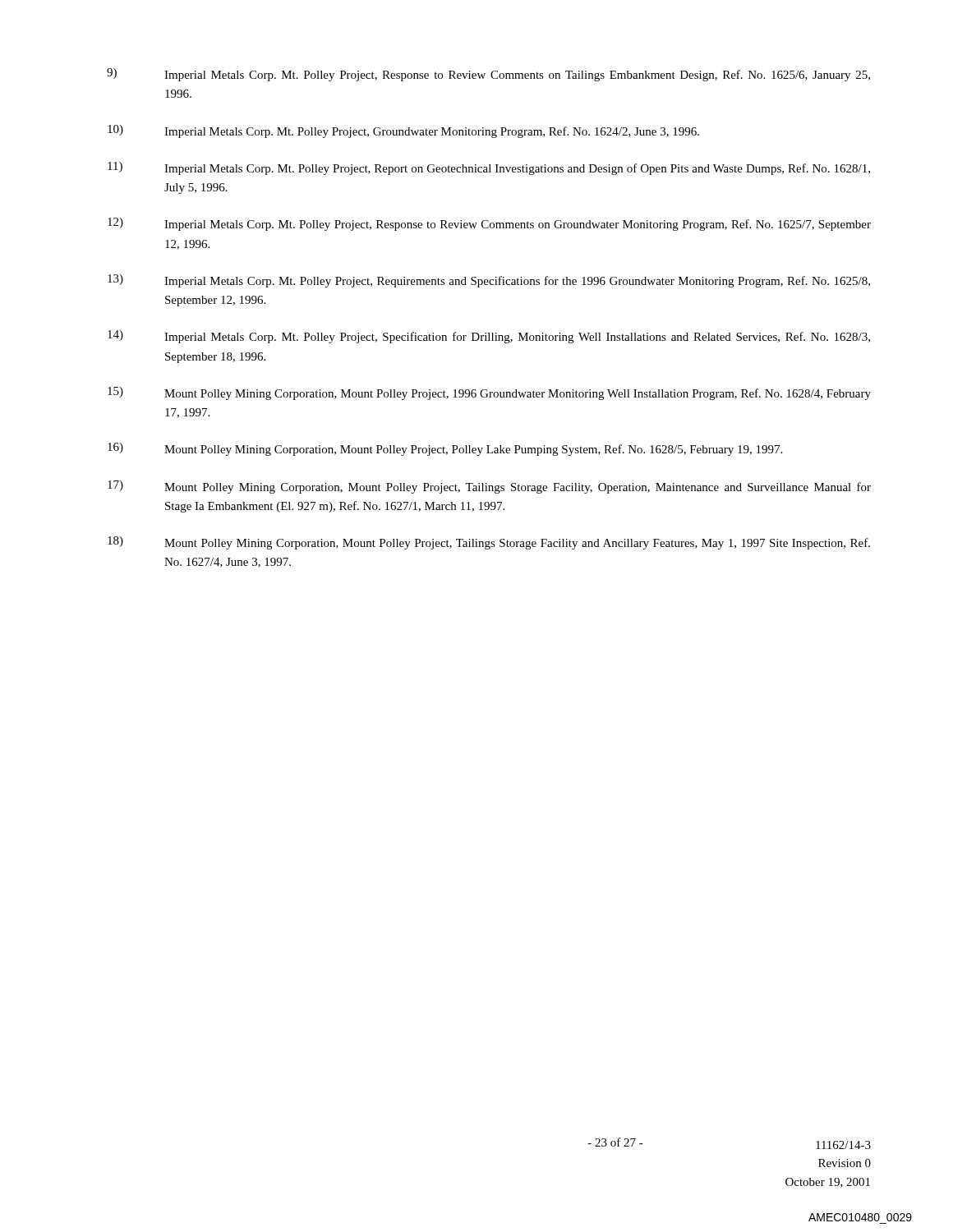Point to the block beginning "14) Imperial Metals Corp."
This screenshot has width=953, height=1232.
pyautogui.click(x=489, y=347)
